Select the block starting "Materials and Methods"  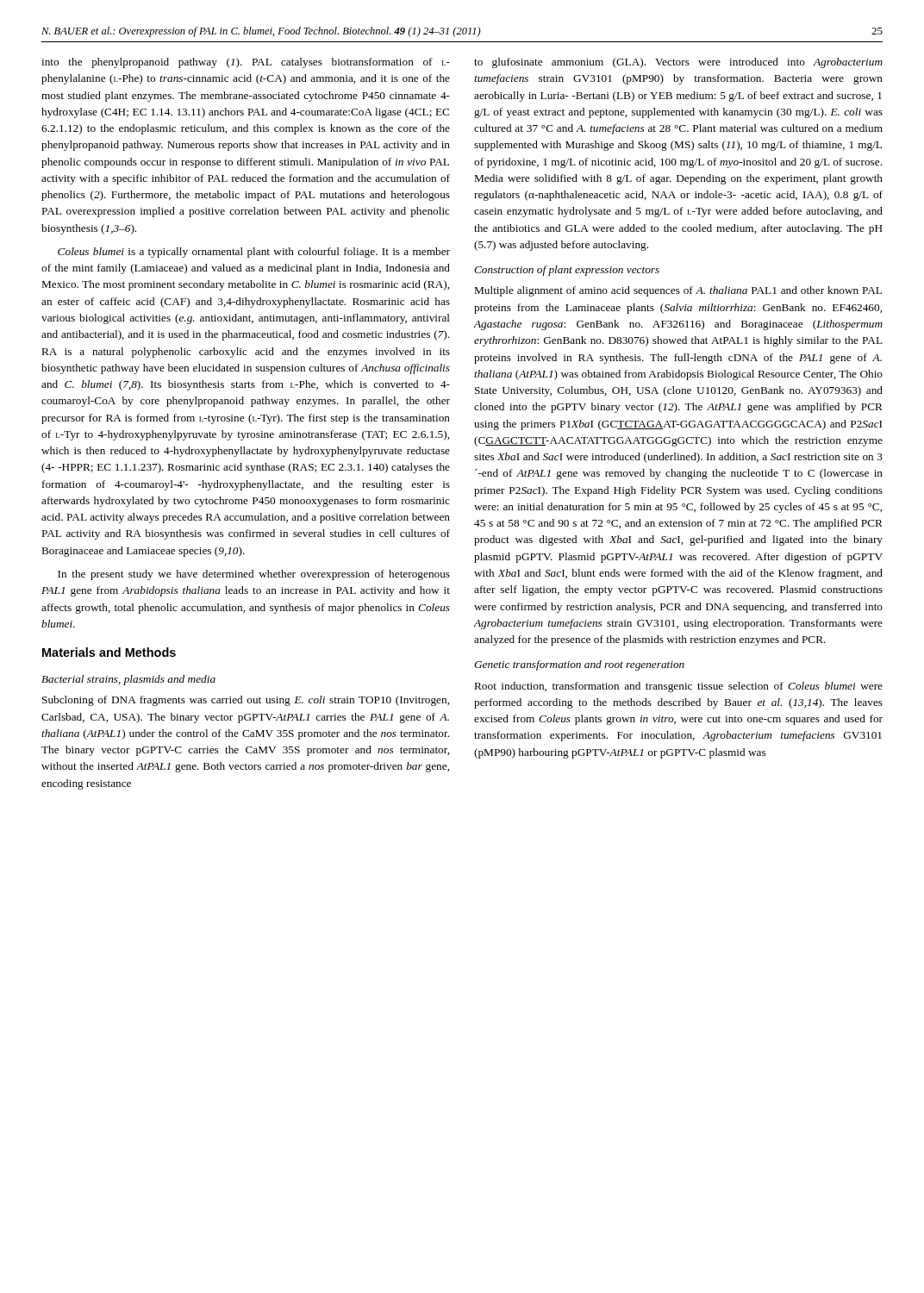coord(109,653)
